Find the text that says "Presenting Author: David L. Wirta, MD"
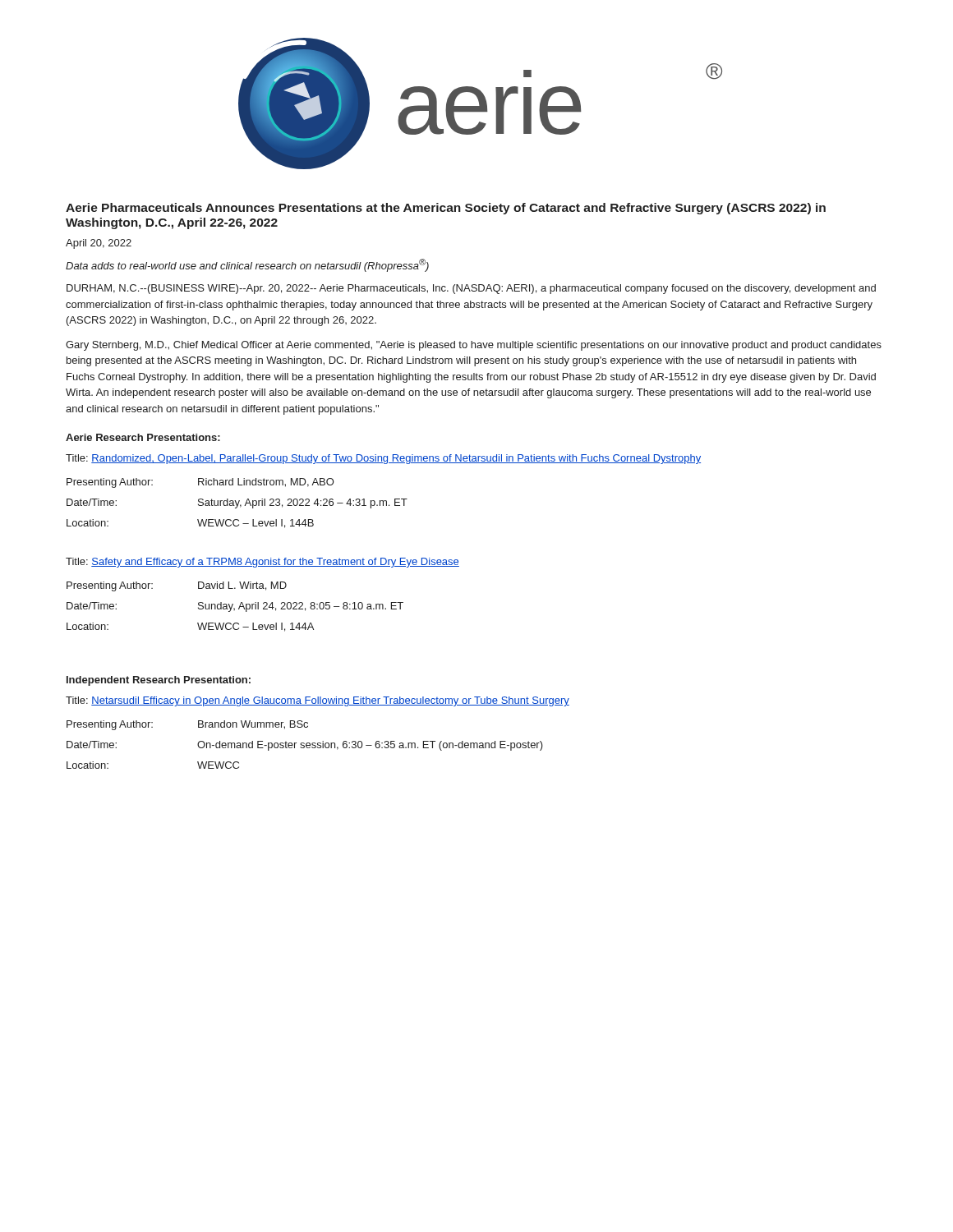Image resolution: width=953 pixels, height=1232 pixels. tap(106, 586)
